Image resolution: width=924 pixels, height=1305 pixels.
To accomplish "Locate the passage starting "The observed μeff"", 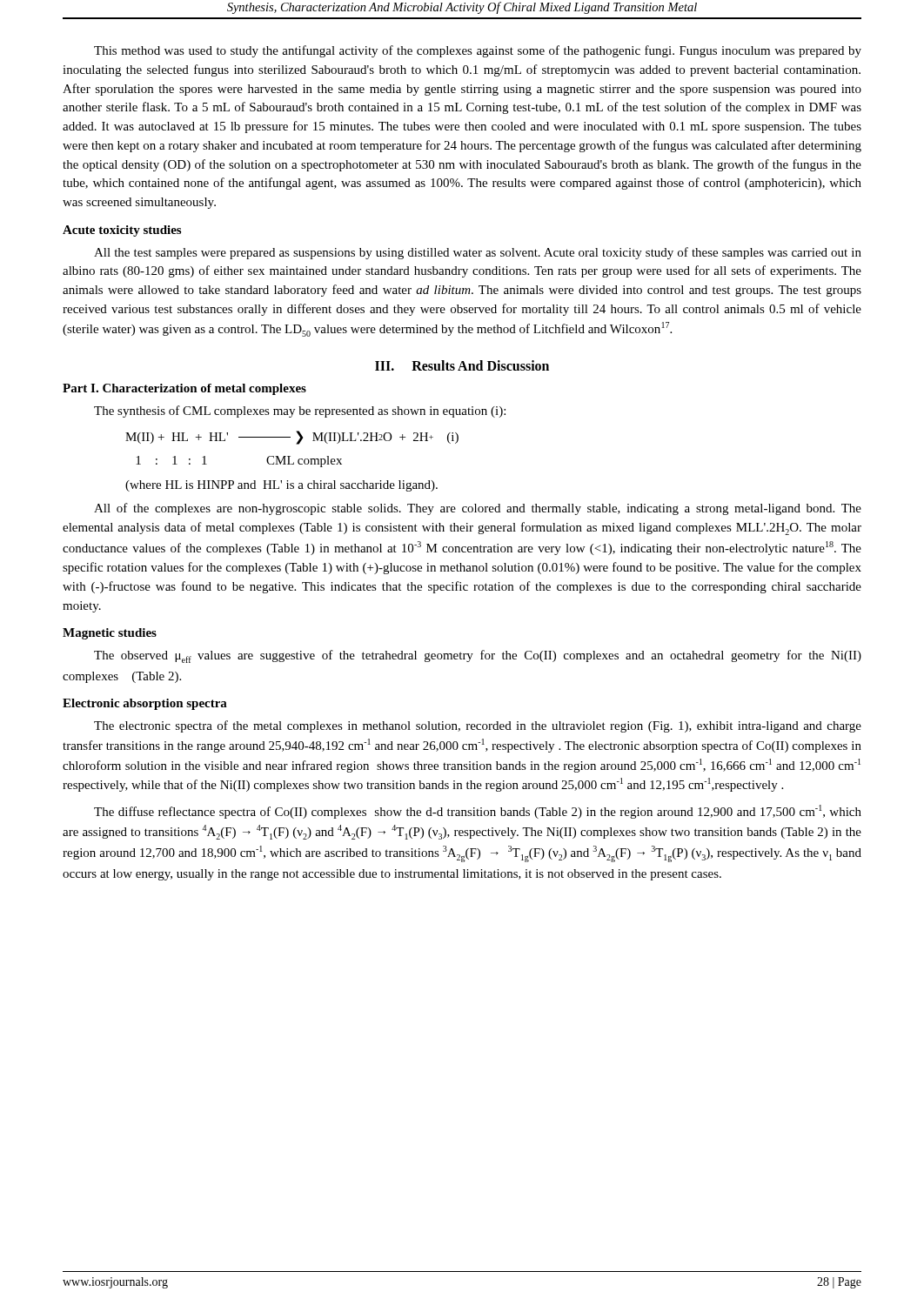I will pos(462,666).
